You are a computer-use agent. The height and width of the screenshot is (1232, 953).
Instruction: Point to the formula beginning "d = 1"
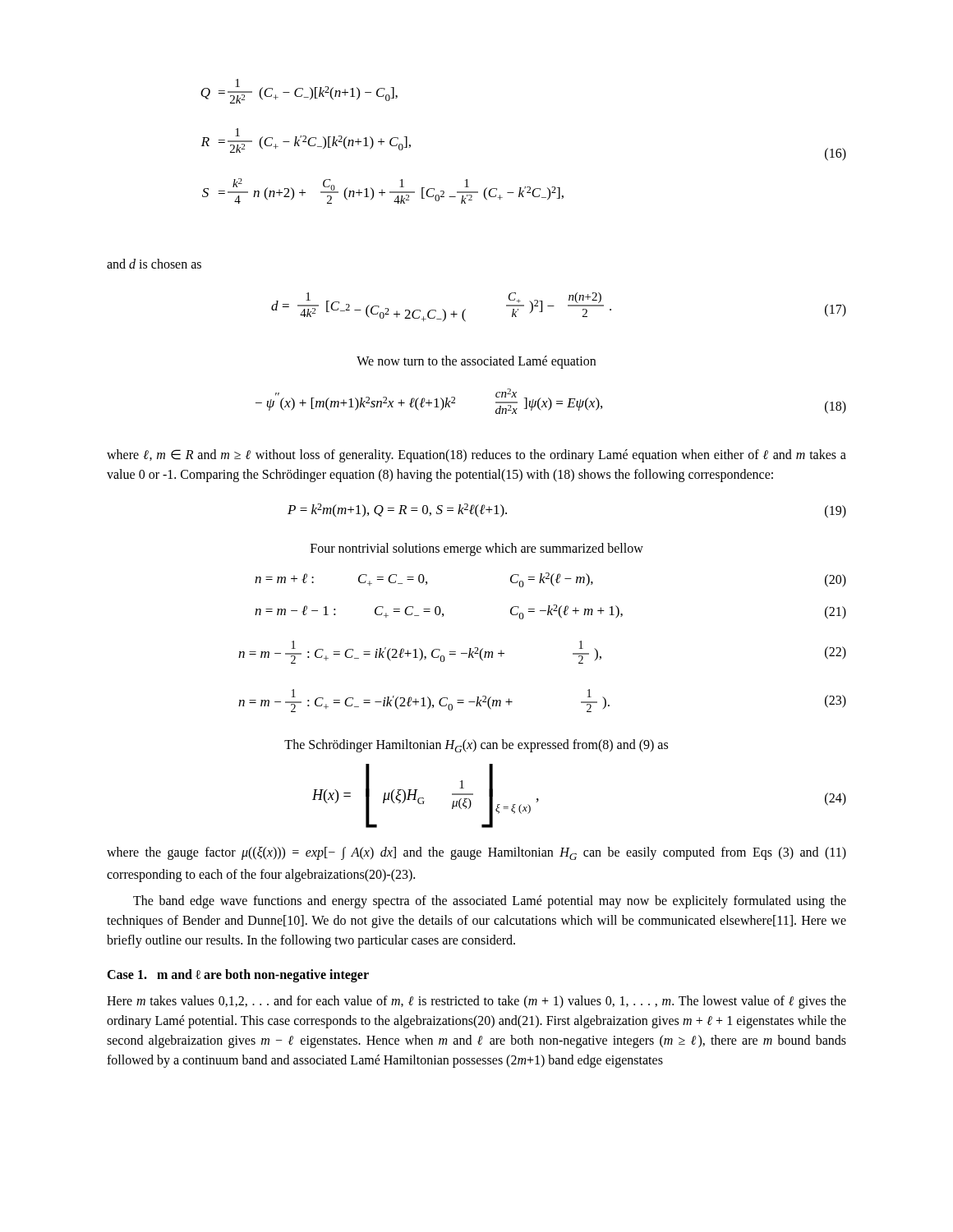pyautogui.click(x=476, y=310)
